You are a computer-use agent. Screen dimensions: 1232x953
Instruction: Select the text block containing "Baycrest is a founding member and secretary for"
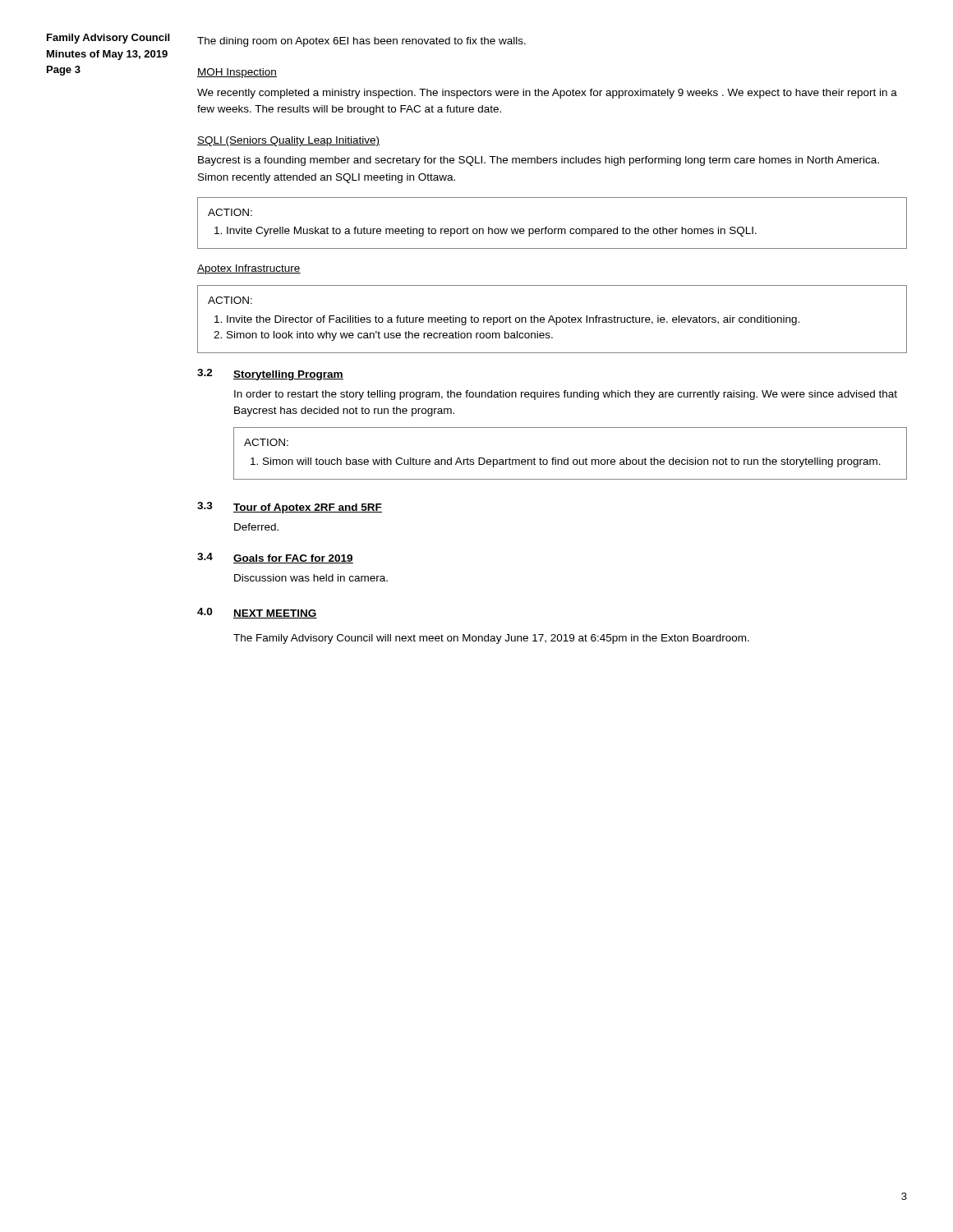tap(539, 168)
